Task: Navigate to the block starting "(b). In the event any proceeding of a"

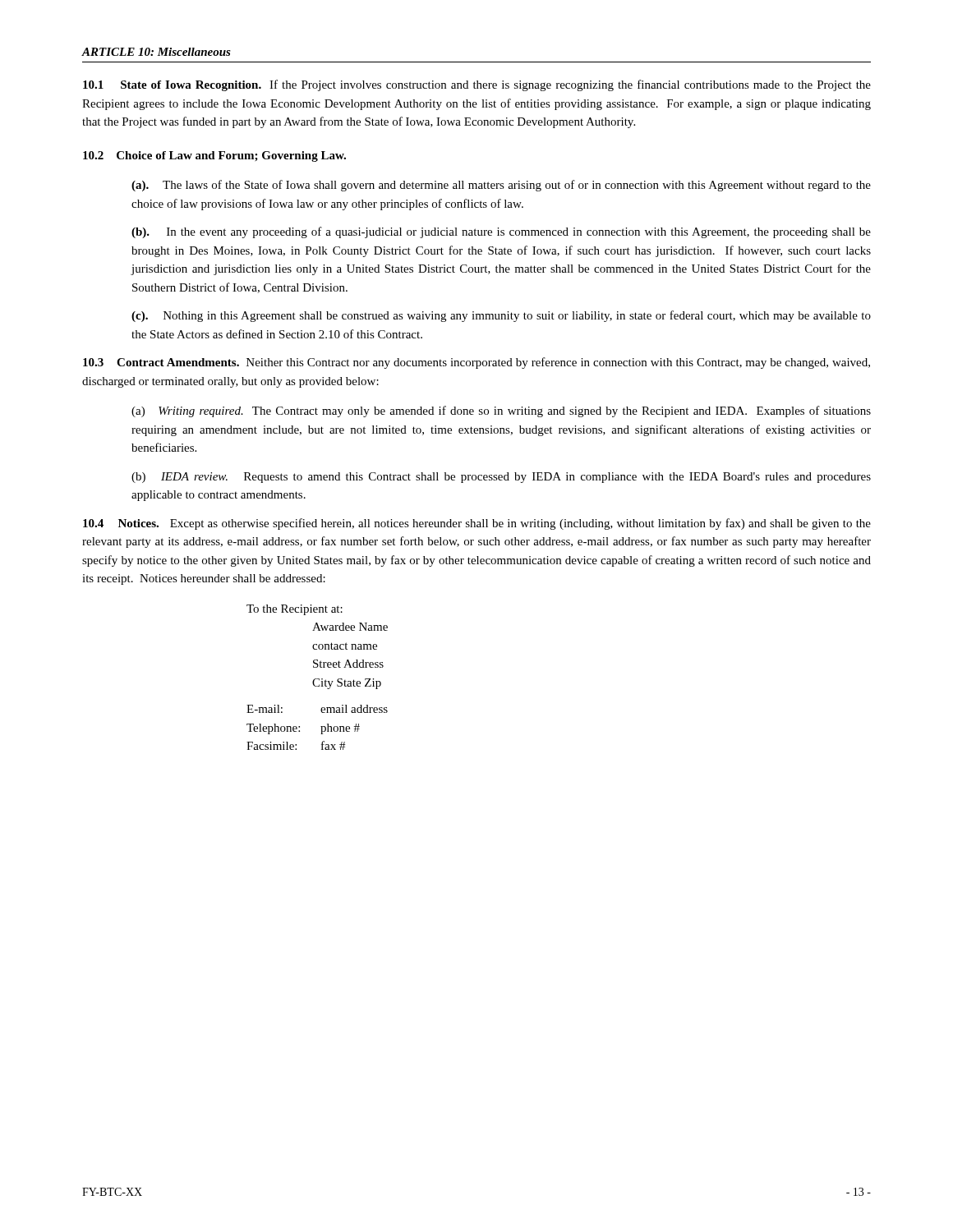Action: (x=501, y=260)
